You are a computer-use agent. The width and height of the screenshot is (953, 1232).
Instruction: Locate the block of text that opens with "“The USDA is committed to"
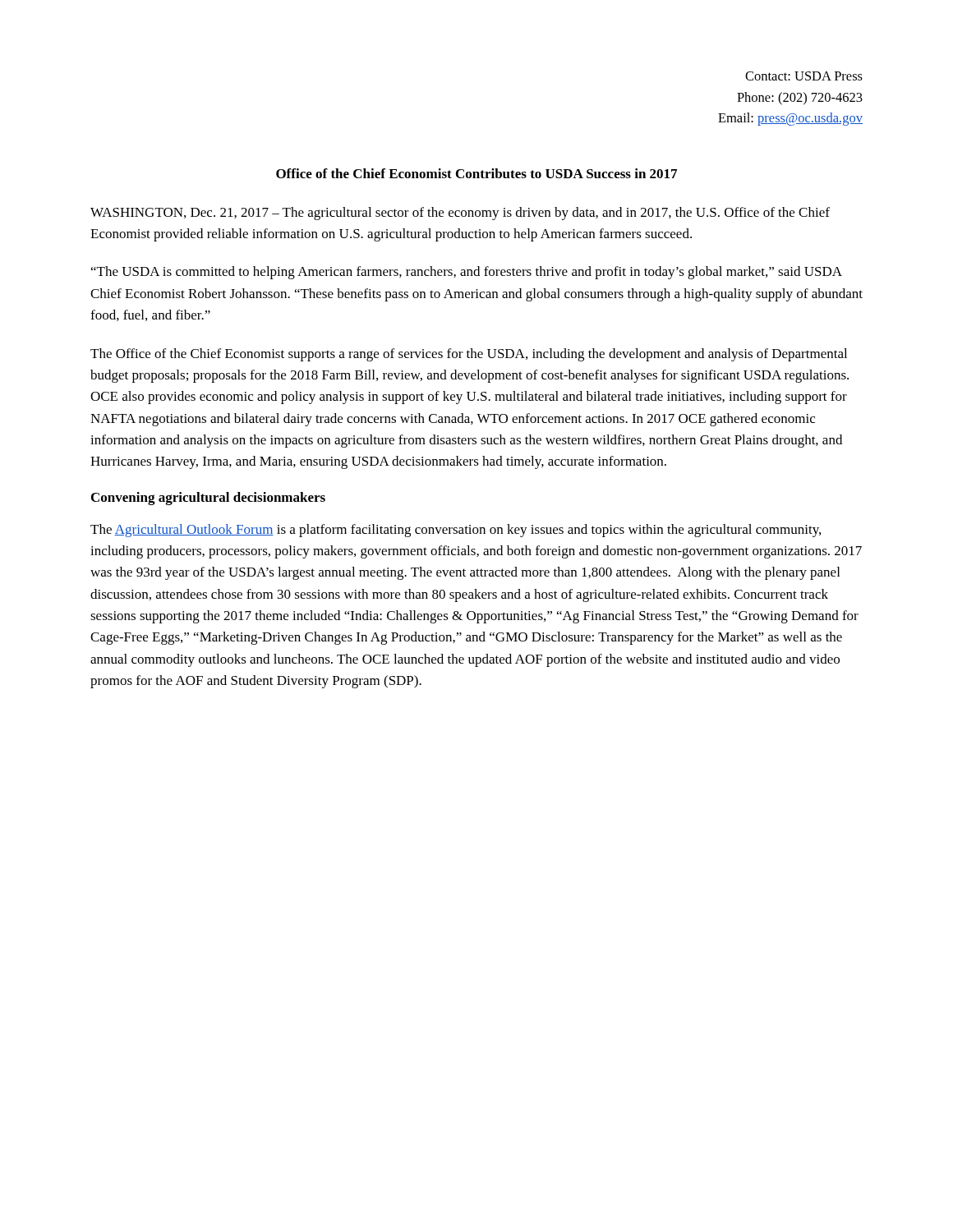(x=476, y=293)
